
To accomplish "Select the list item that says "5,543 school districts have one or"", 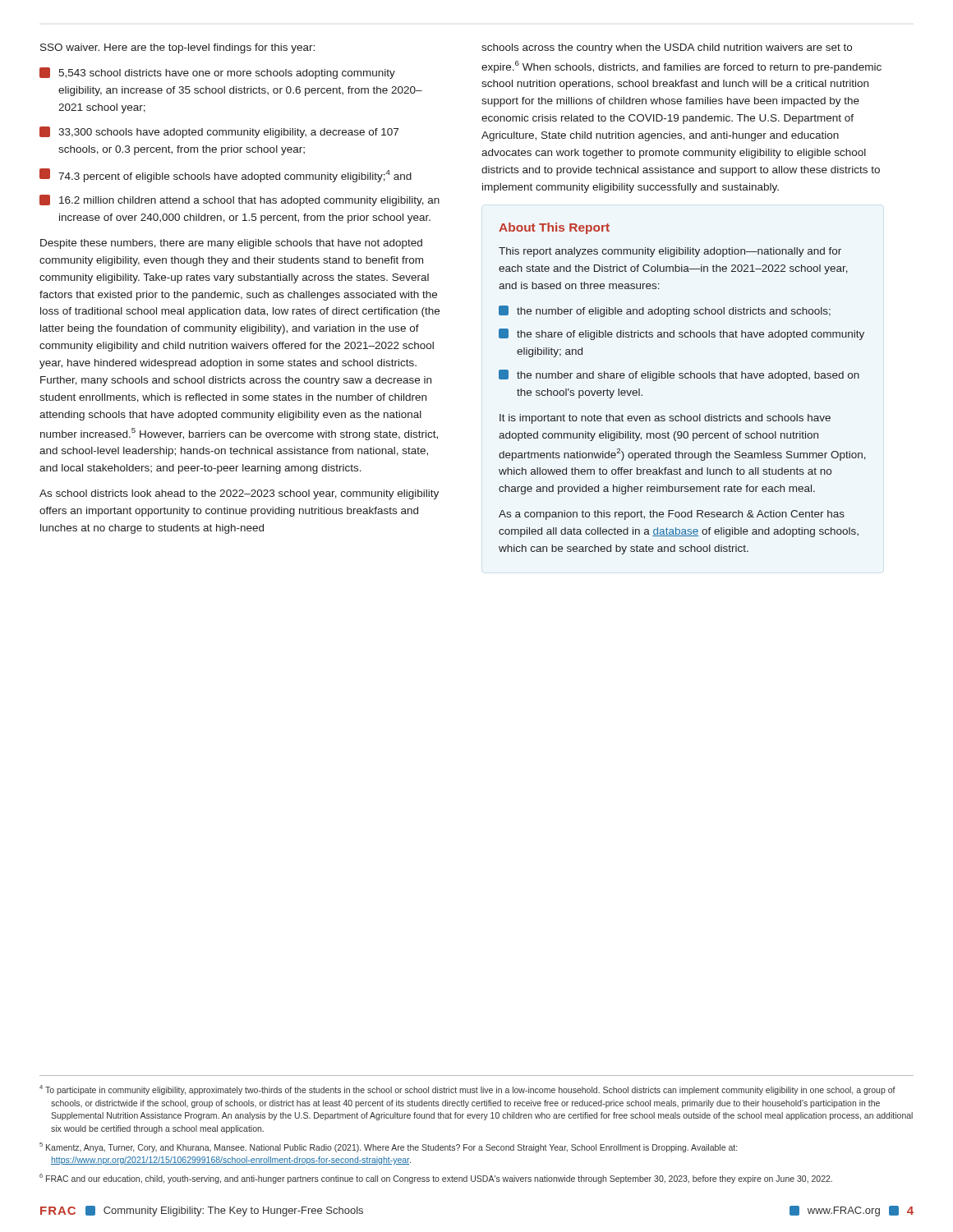I will pyautogui.click(x=241, y=91).
